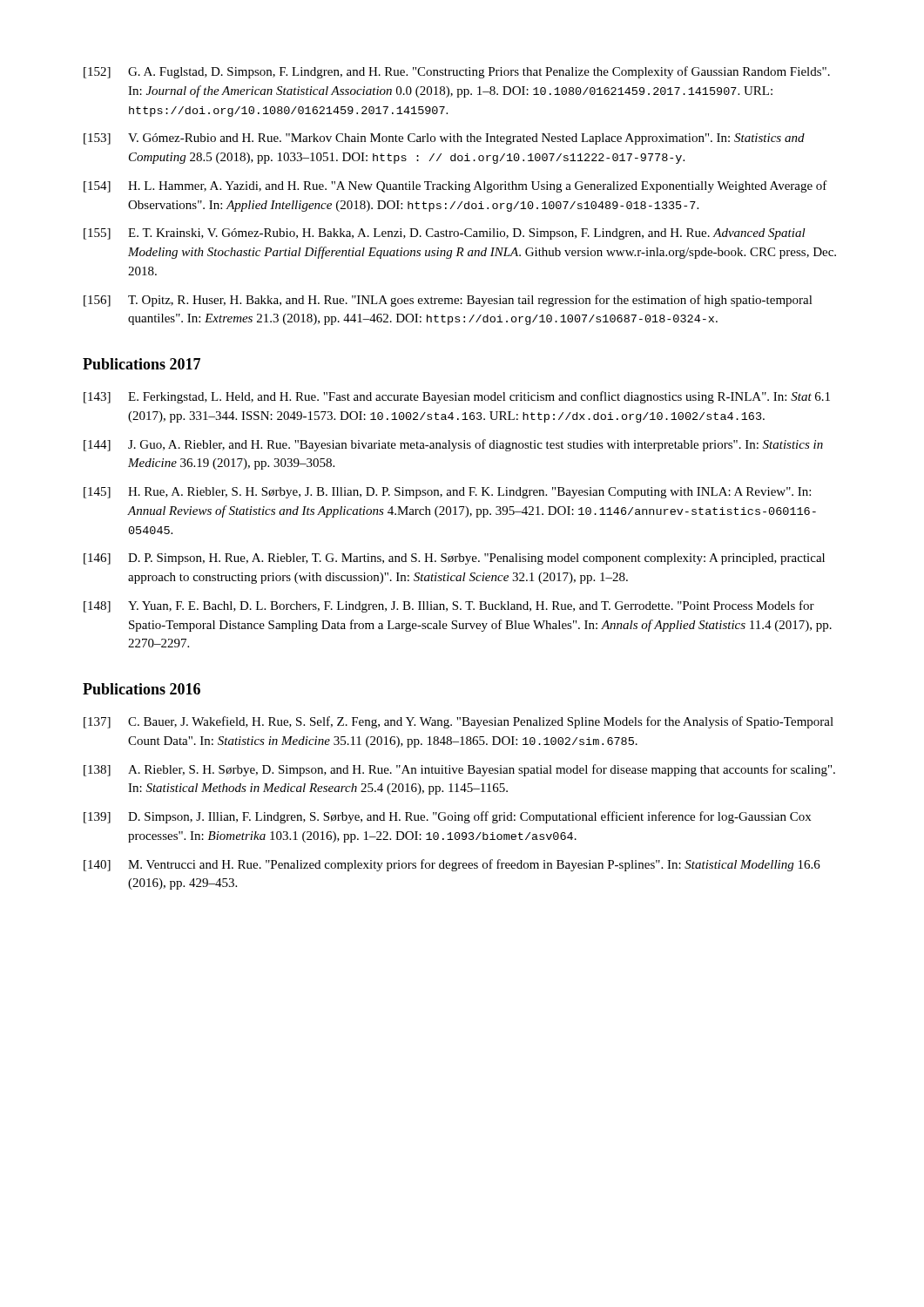This screenshot has height=1307, width=924.
Task: Select the list item containing "[152] G. A. Fuglstad, D. Simpson, F. Lindgren,"
Action: click(462, 91)
